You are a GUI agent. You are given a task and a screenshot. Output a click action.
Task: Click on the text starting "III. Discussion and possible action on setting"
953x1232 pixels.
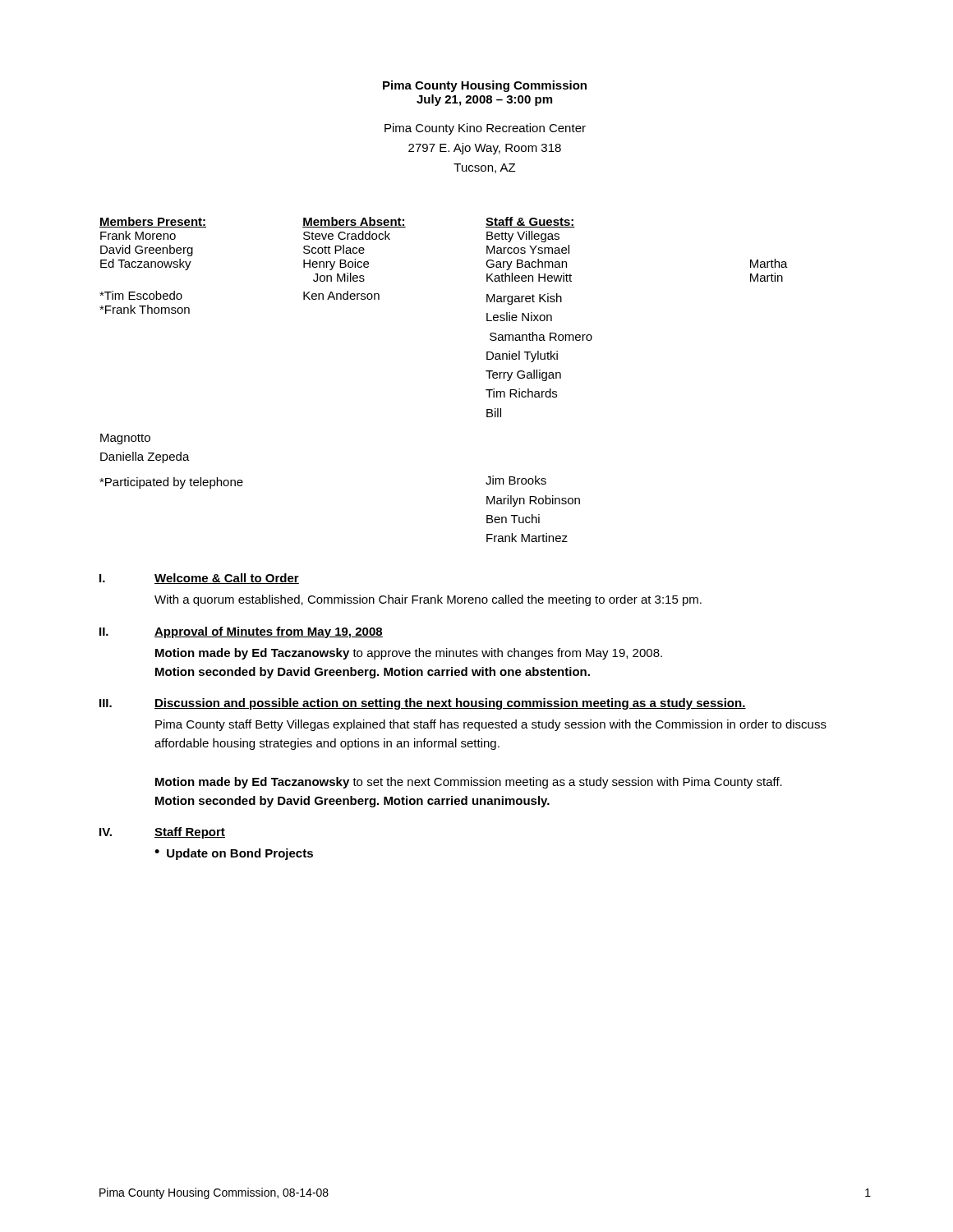(x=485, y=703)
